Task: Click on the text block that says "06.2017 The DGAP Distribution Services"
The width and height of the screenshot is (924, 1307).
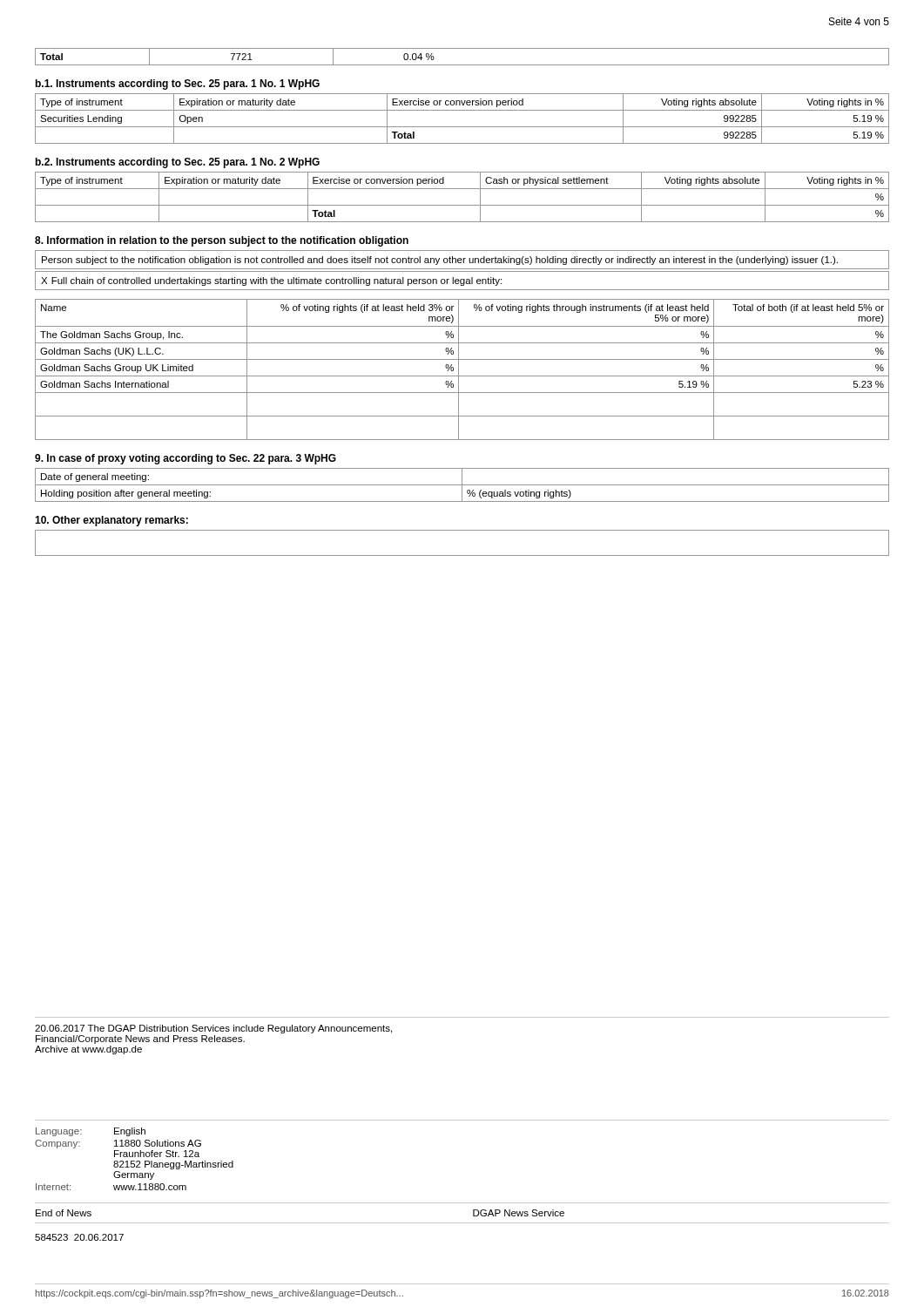Action: tap(214, 1039)
